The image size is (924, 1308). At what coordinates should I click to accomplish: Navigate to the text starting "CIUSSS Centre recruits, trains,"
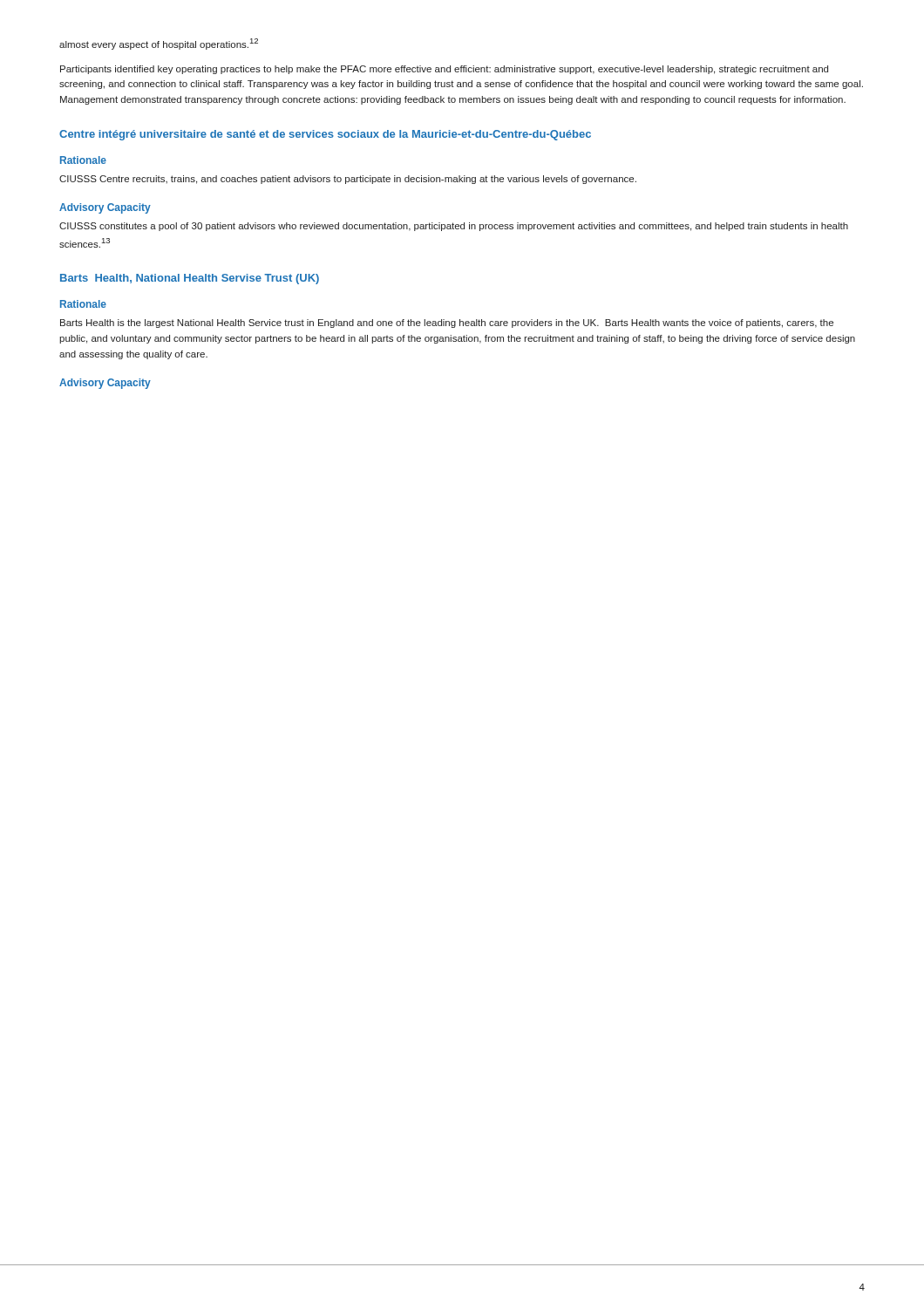click(348, 179)
